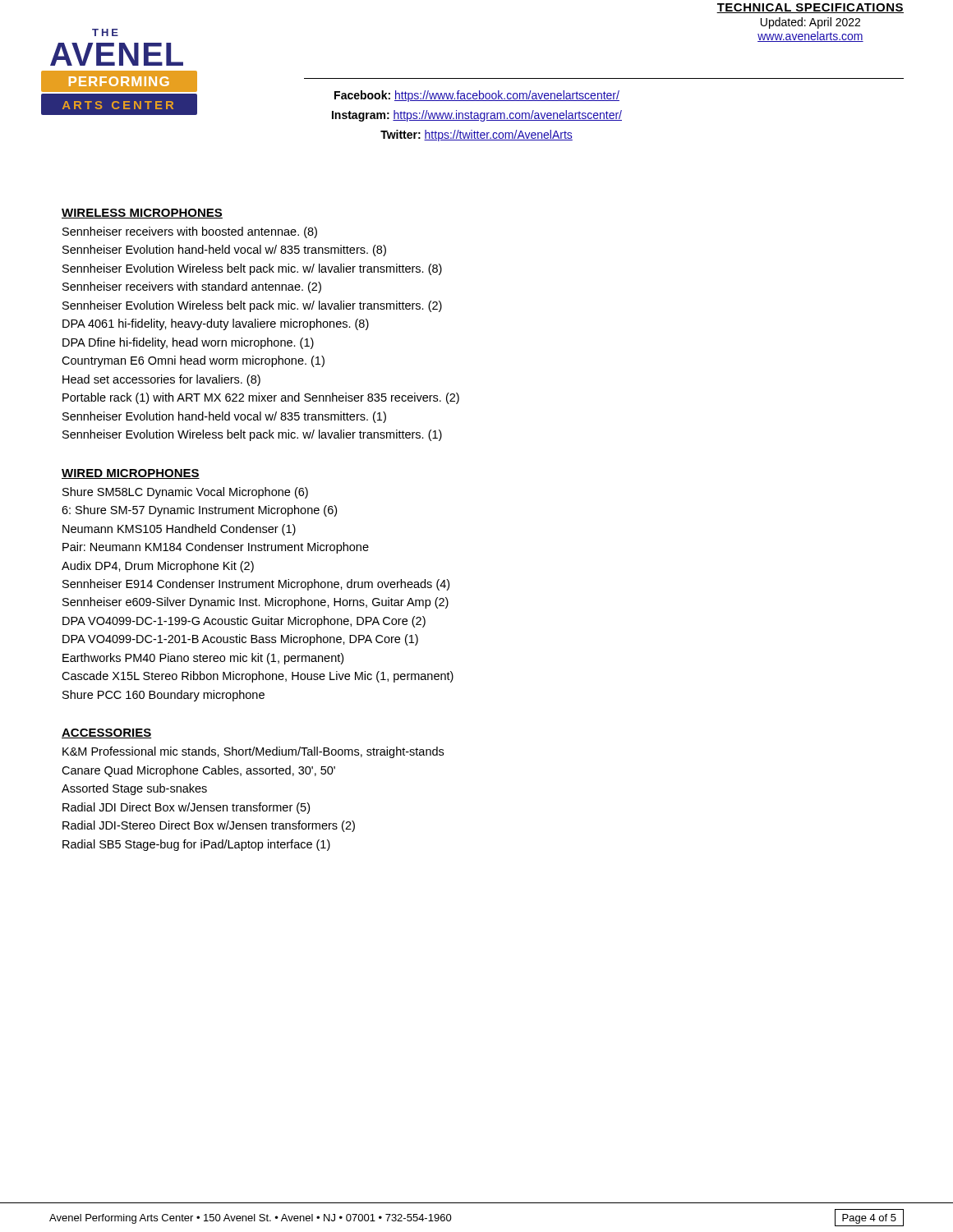Locate the passage starting "Pair: Neumann KM184 Condenser"
The image size is (953, 1232).
tap(215, 547)
